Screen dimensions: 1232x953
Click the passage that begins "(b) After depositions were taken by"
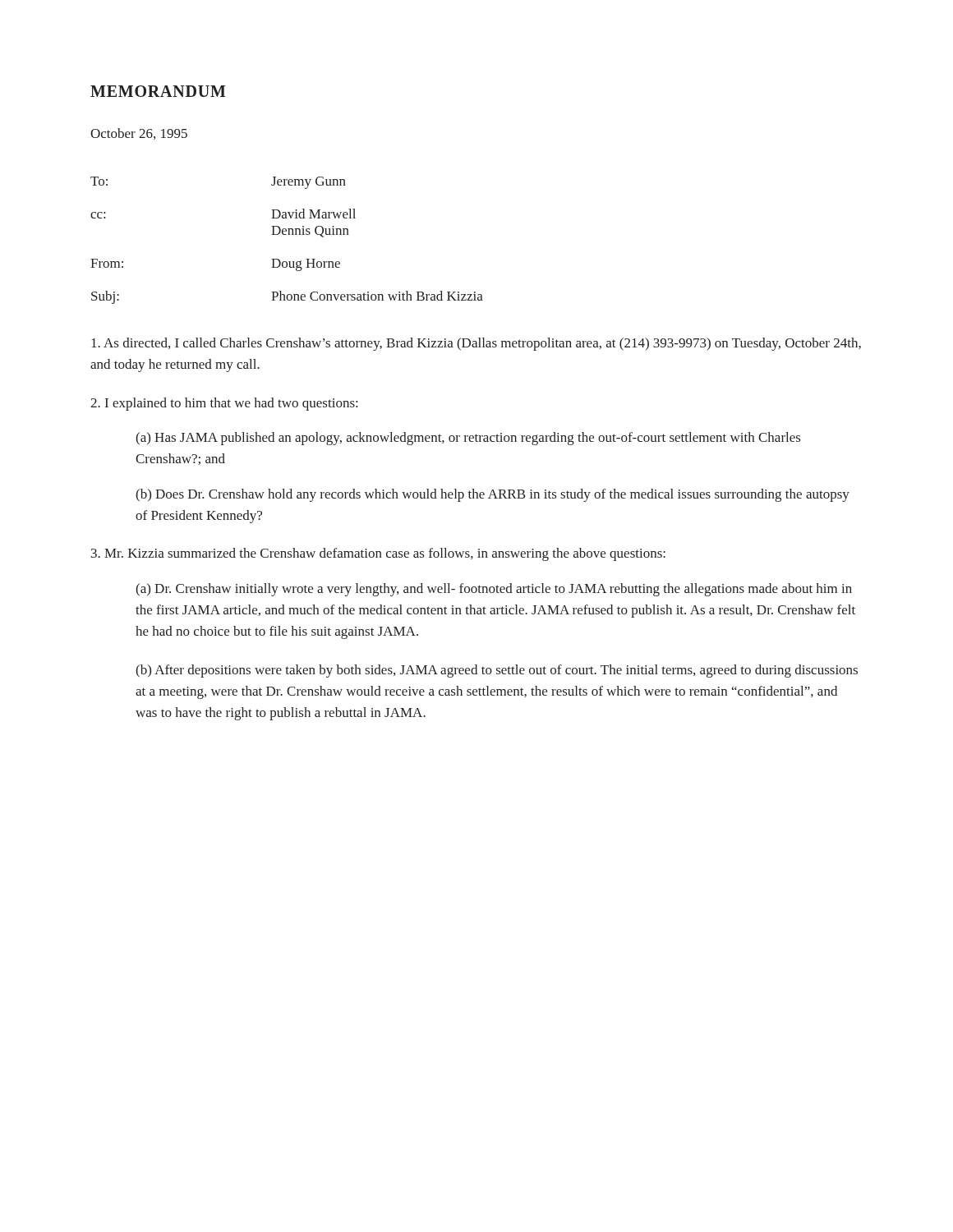click(x=497, y=691)
